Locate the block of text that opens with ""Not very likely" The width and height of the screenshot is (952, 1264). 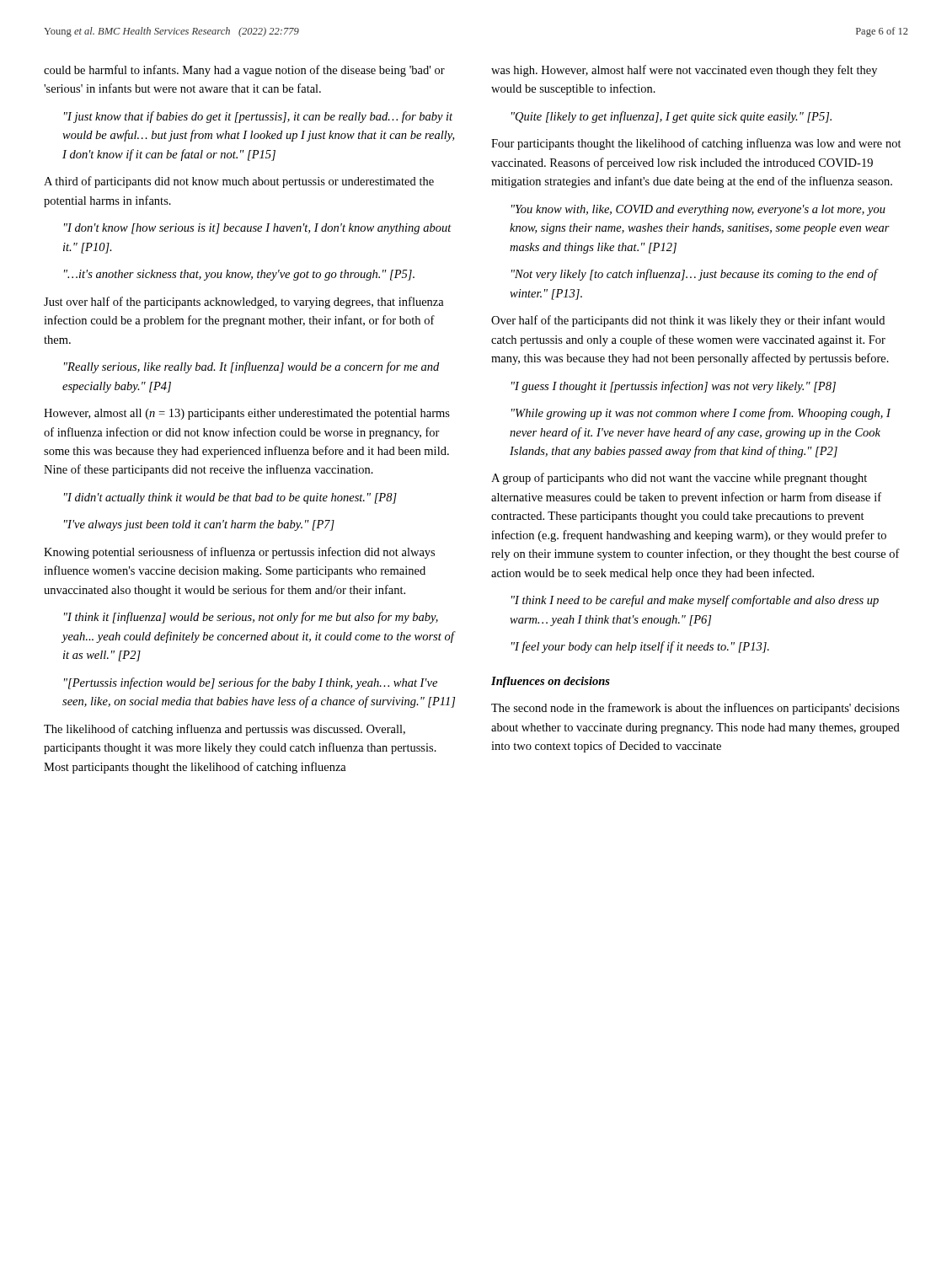pyautogui.click(x=709, y=284)
